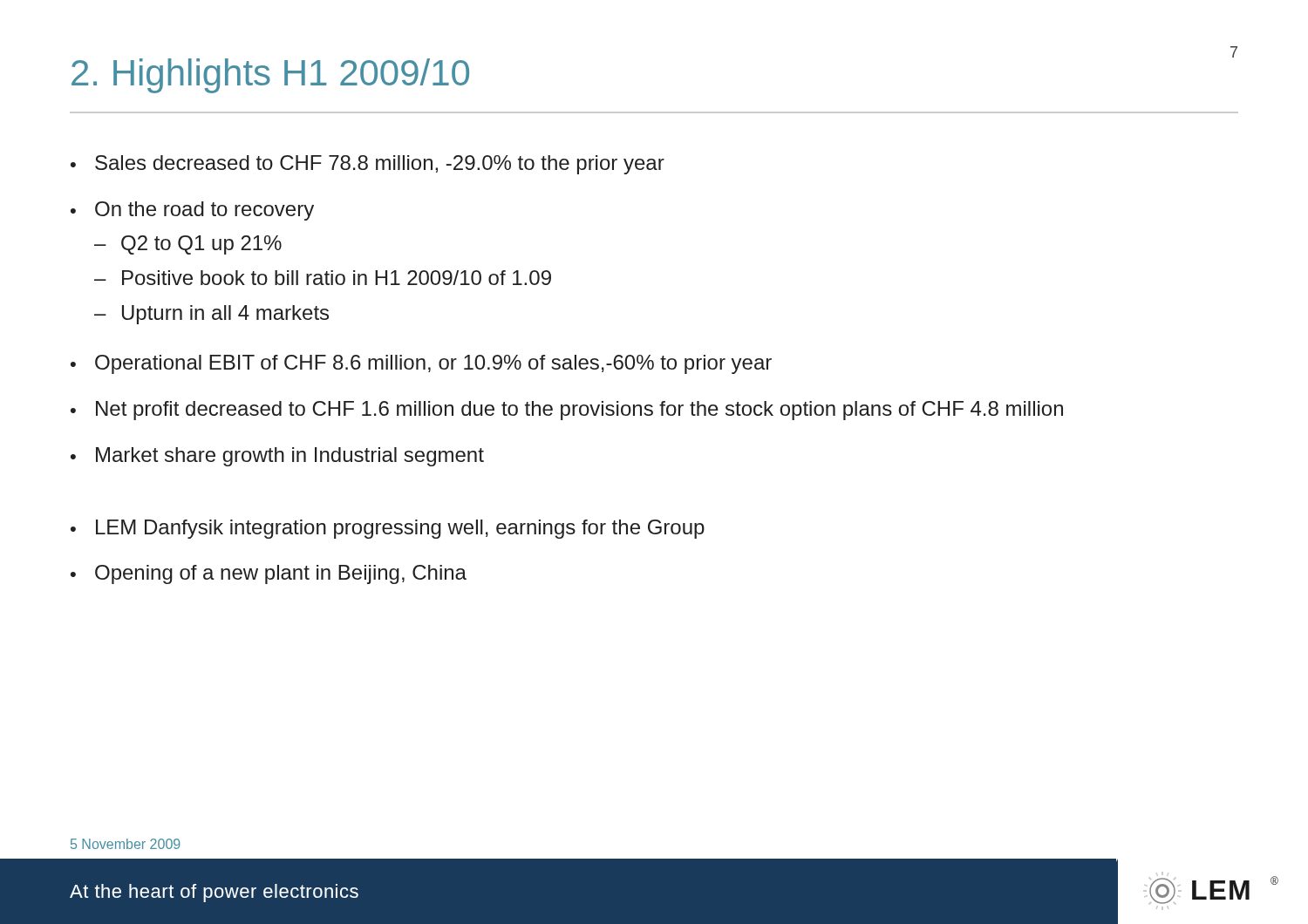Viewport: 1308px width, 924px height.
Task: Navigate to the region starting "• Sales decreased to CHF 78.8 million,"
Action: pos(367,163)
